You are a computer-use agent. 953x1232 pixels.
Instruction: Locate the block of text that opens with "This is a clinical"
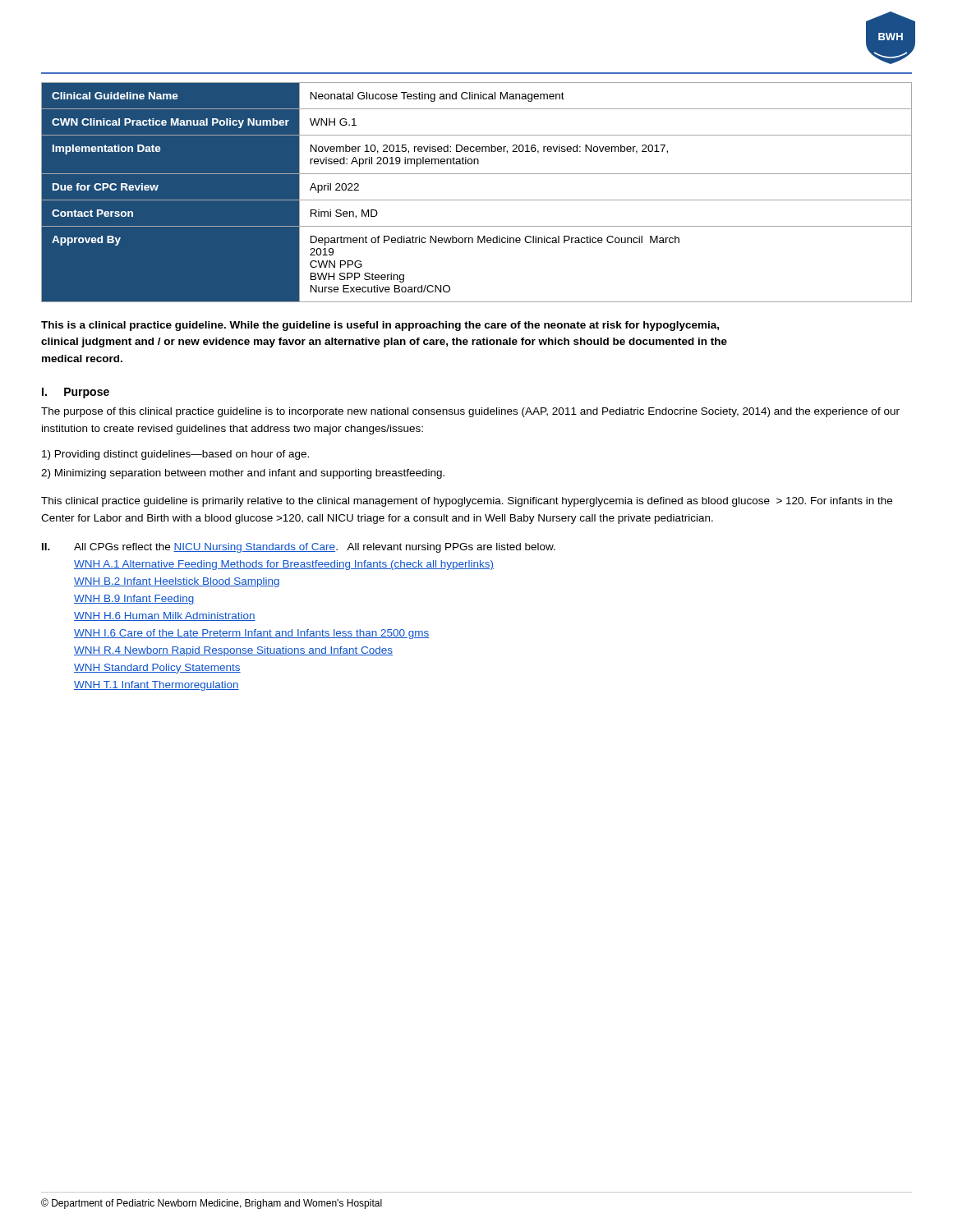[x=384, y=342]
